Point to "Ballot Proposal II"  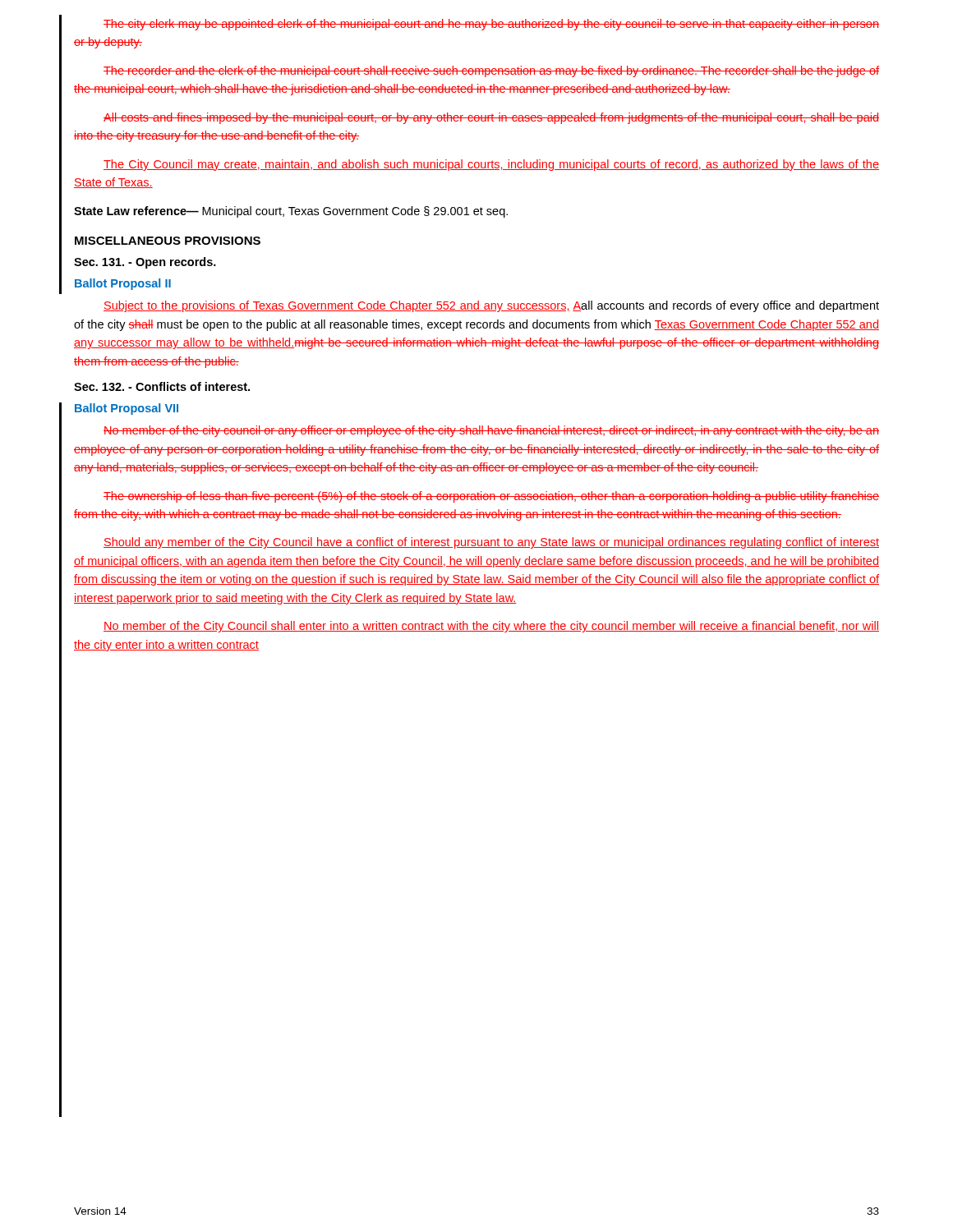coord(123,284)
